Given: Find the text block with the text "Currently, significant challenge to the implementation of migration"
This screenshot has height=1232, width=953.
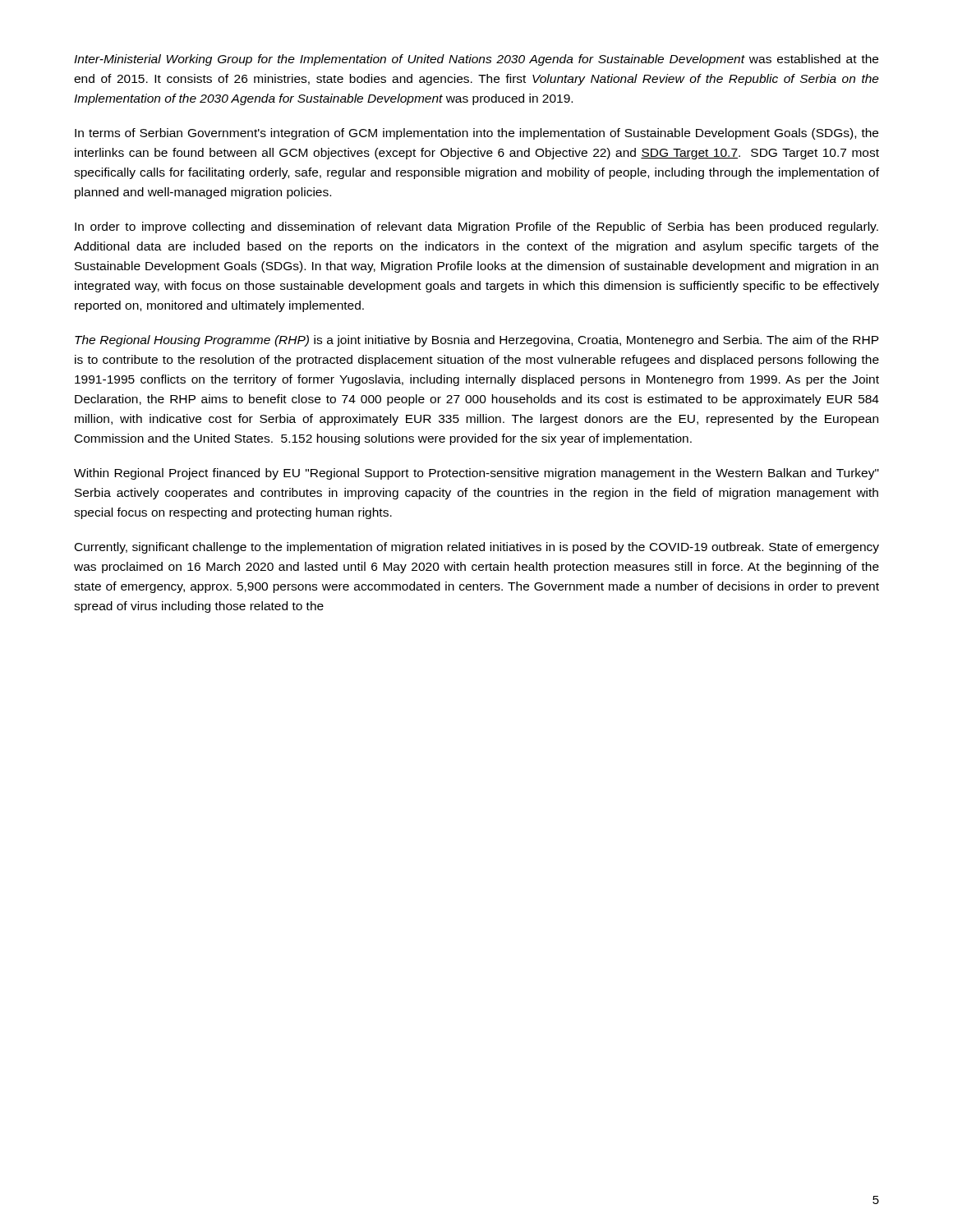Looking at the screenshot, I should pos(476,576).
